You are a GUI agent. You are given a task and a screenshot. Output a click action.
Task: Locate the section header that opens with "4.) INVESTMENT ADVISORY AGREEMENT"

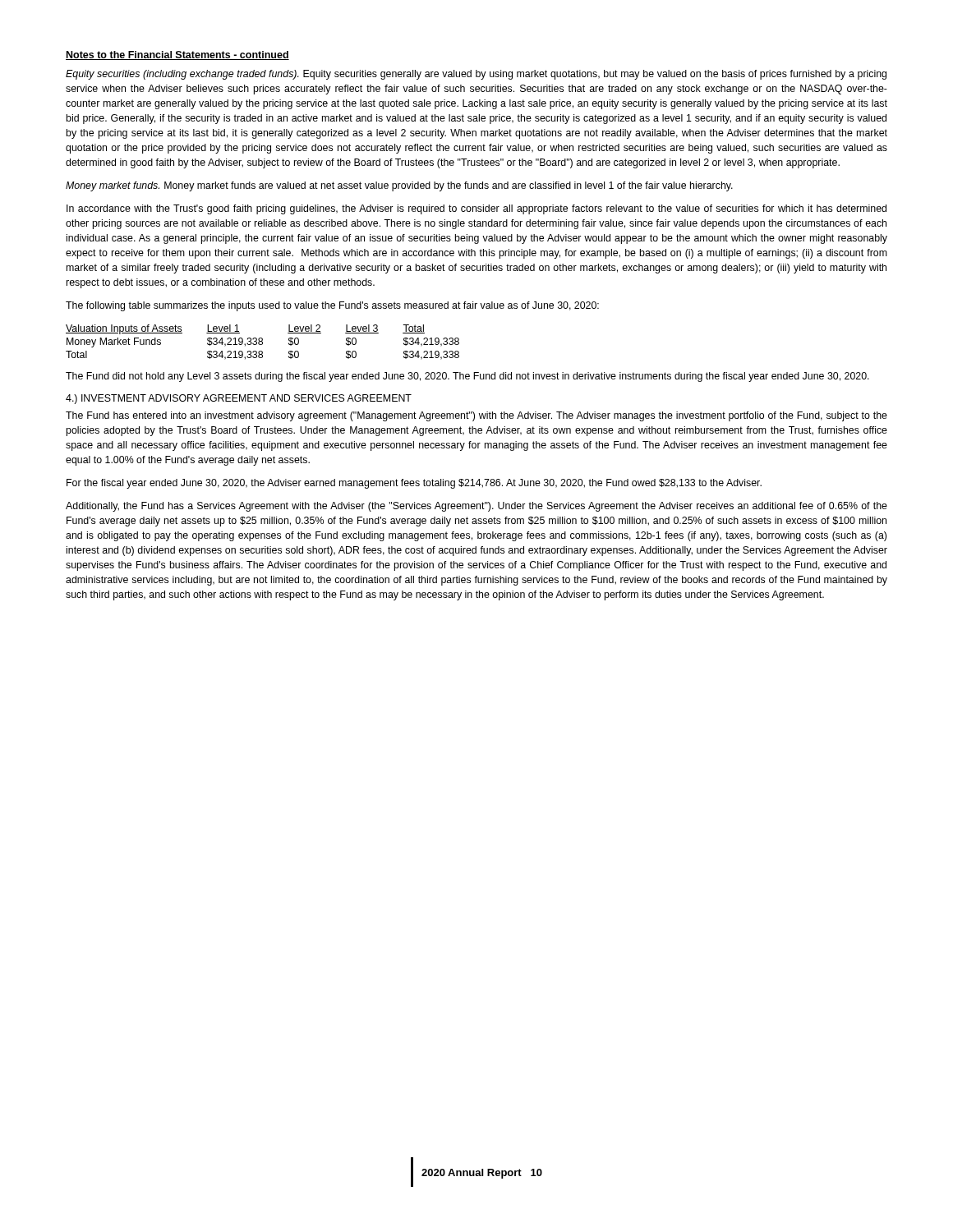tap(239, 398)
